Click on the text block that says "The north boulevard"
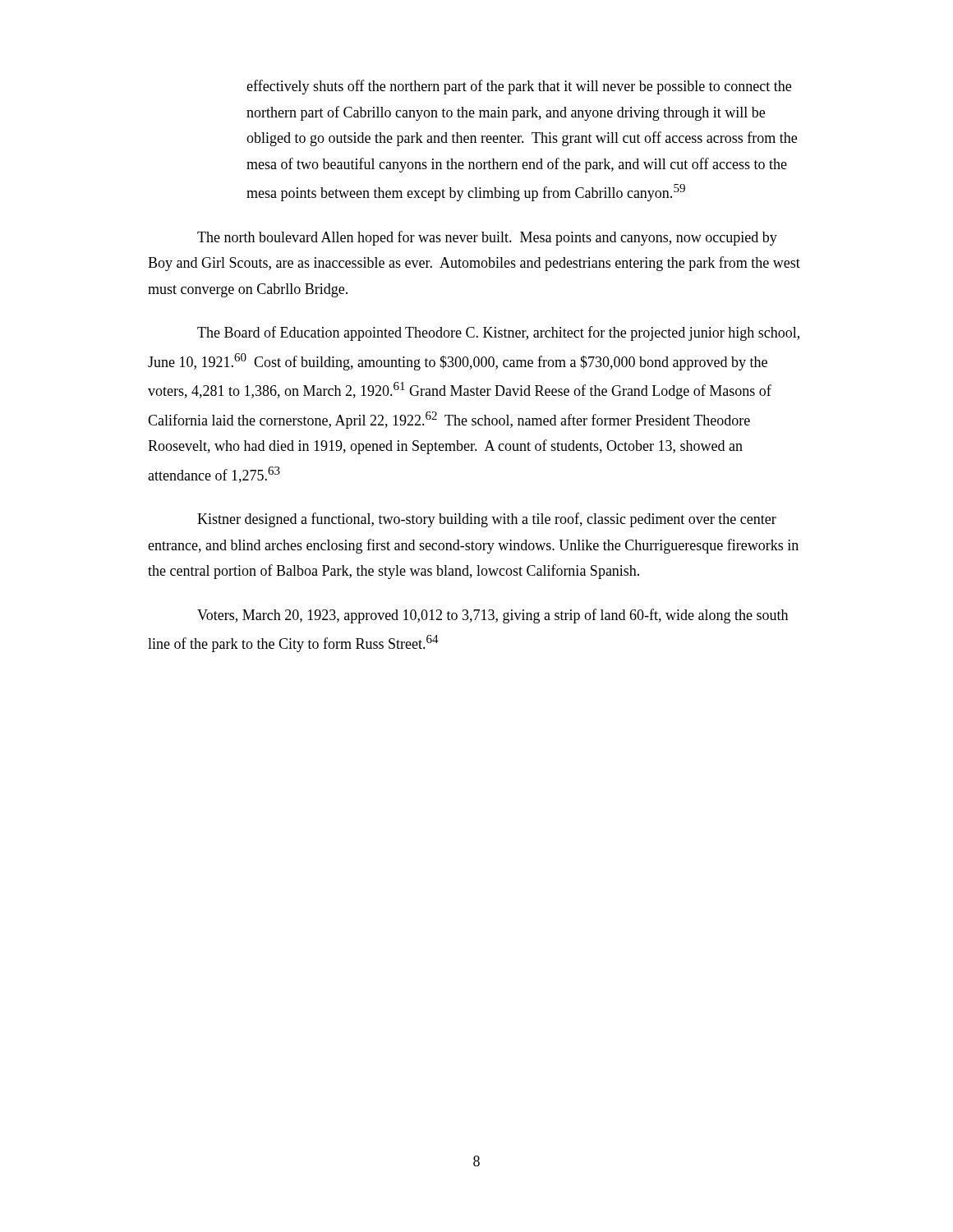 click(476, 263)
